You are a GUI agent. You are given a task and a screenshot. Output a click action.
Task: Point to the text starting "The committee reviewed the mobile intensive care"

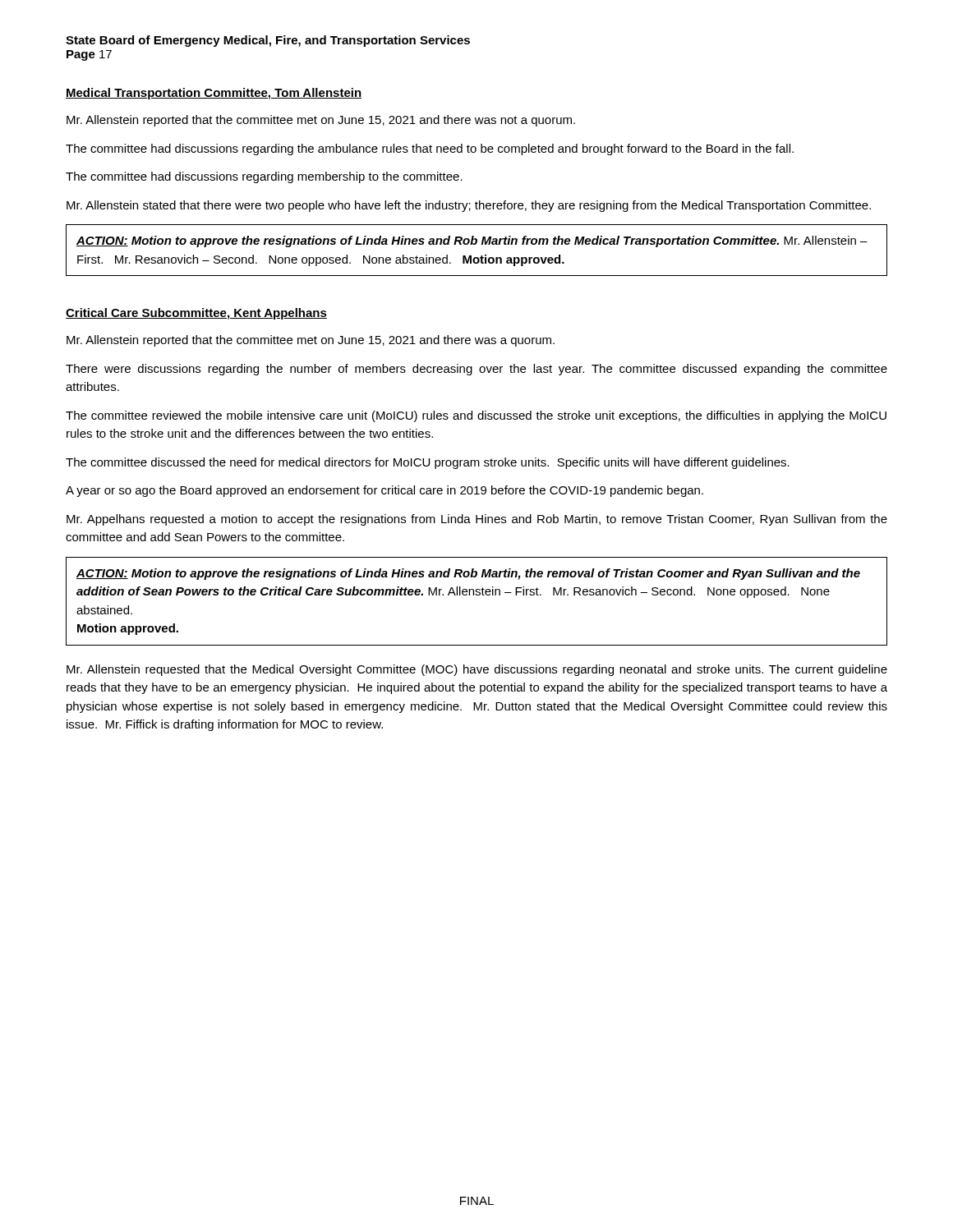pyautogui.click(x=476, y=424)
